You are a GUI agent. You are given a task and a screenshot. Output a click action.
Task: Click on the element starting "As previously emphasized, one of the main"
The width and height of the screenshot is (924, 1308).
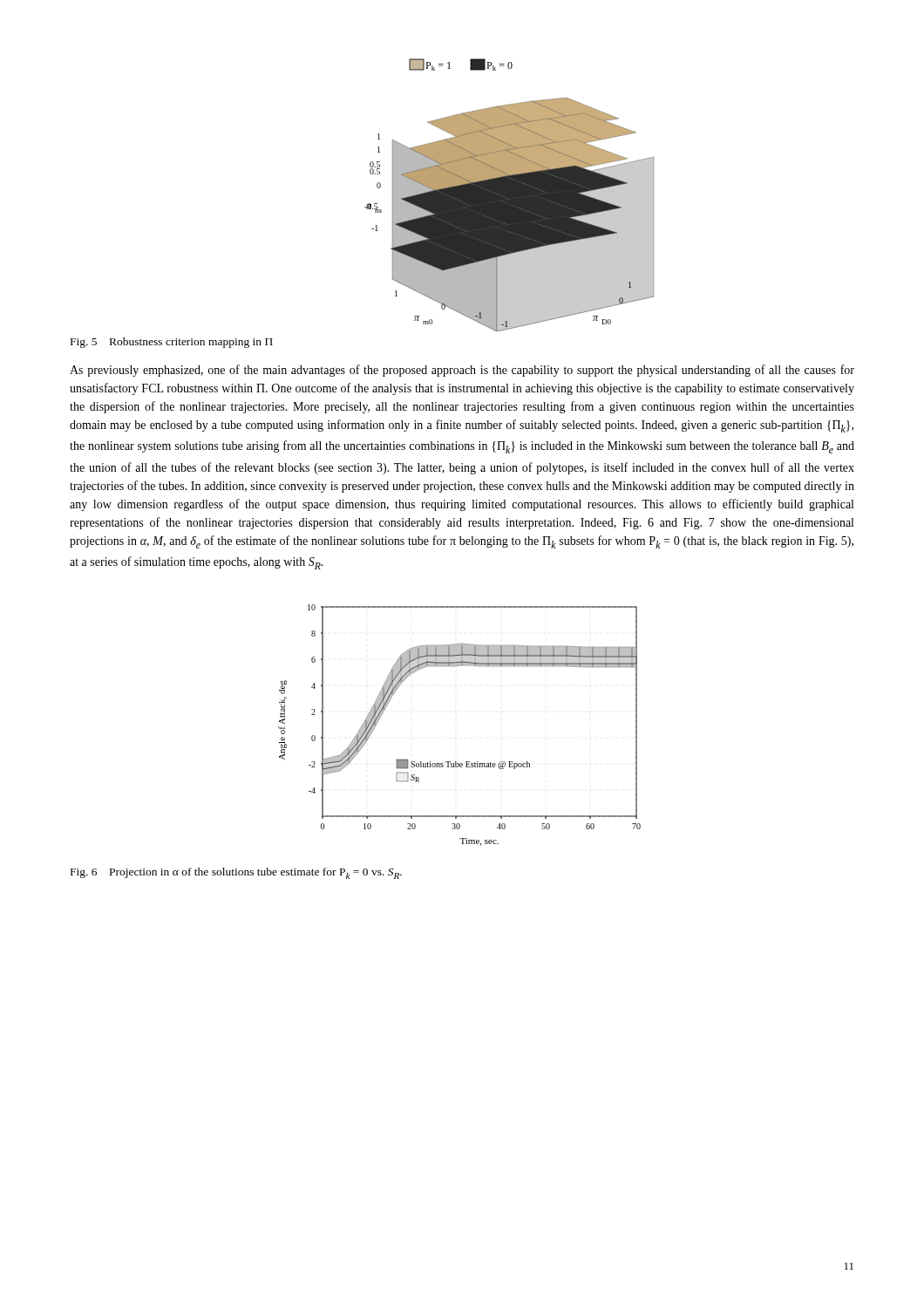pos(462,468)
